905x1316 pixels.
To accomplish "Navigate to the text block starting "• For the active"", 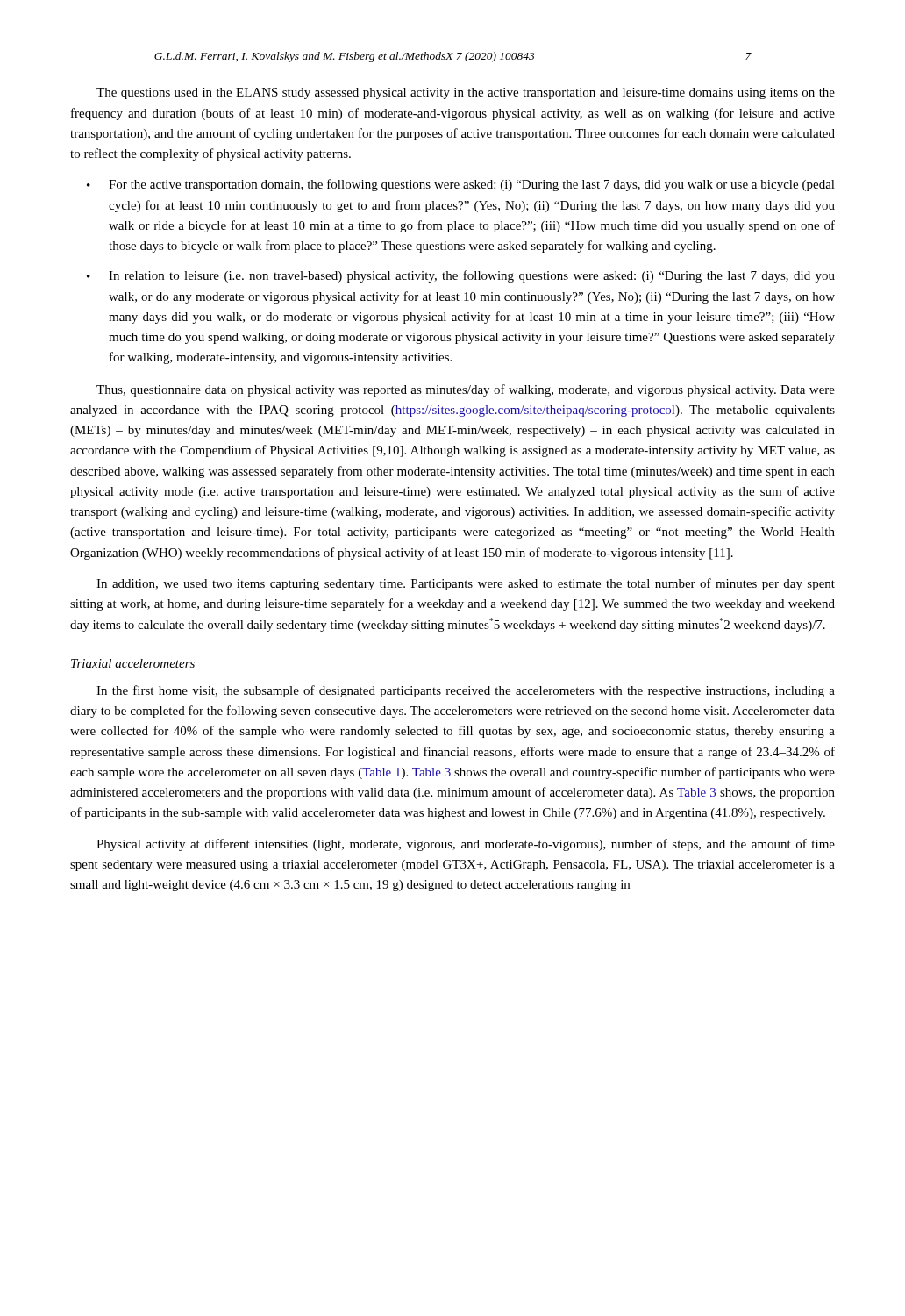I will click(x=460, y=216).
